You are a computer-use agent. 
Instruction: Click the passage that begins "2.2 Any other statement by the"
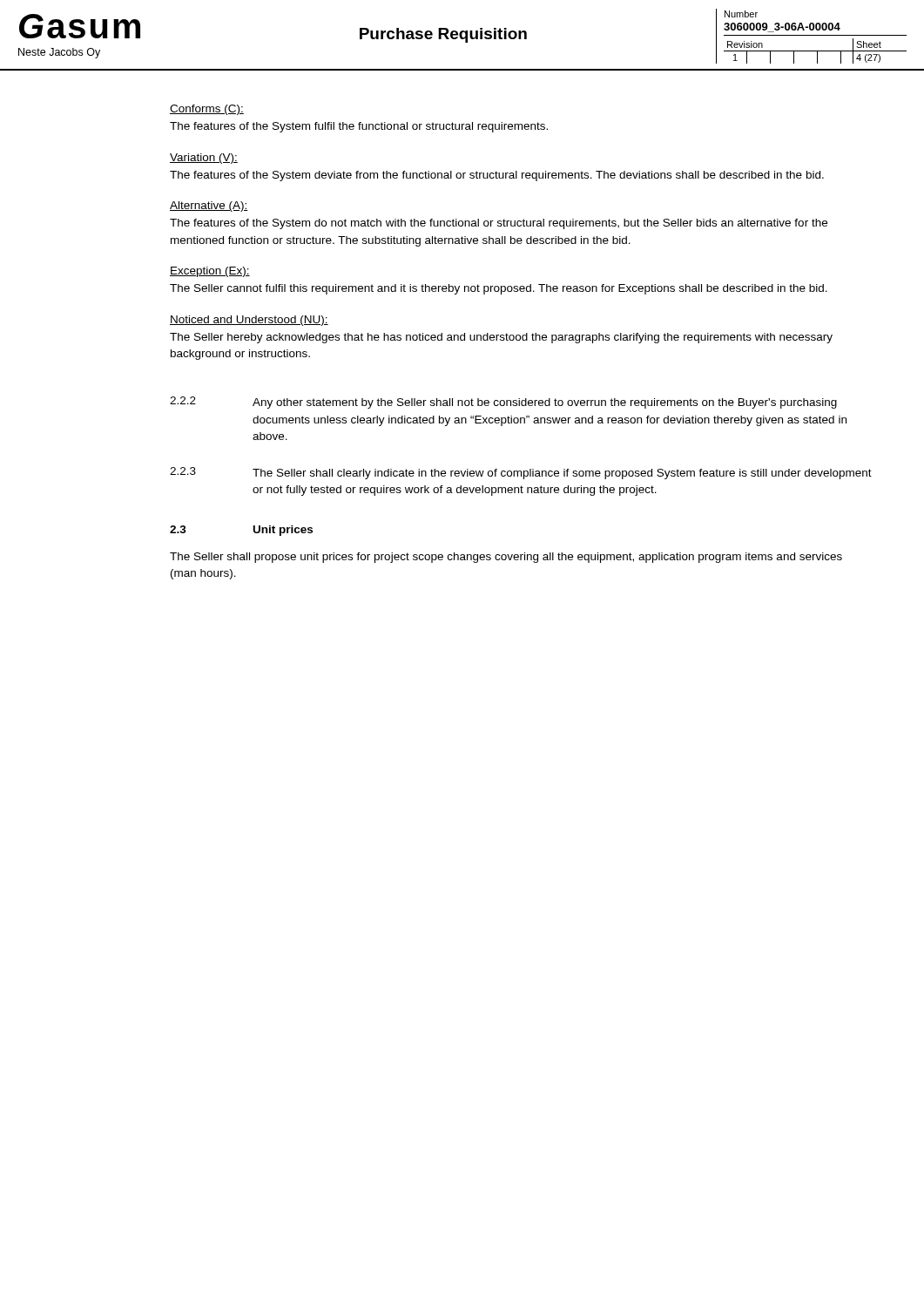point(521,419)
